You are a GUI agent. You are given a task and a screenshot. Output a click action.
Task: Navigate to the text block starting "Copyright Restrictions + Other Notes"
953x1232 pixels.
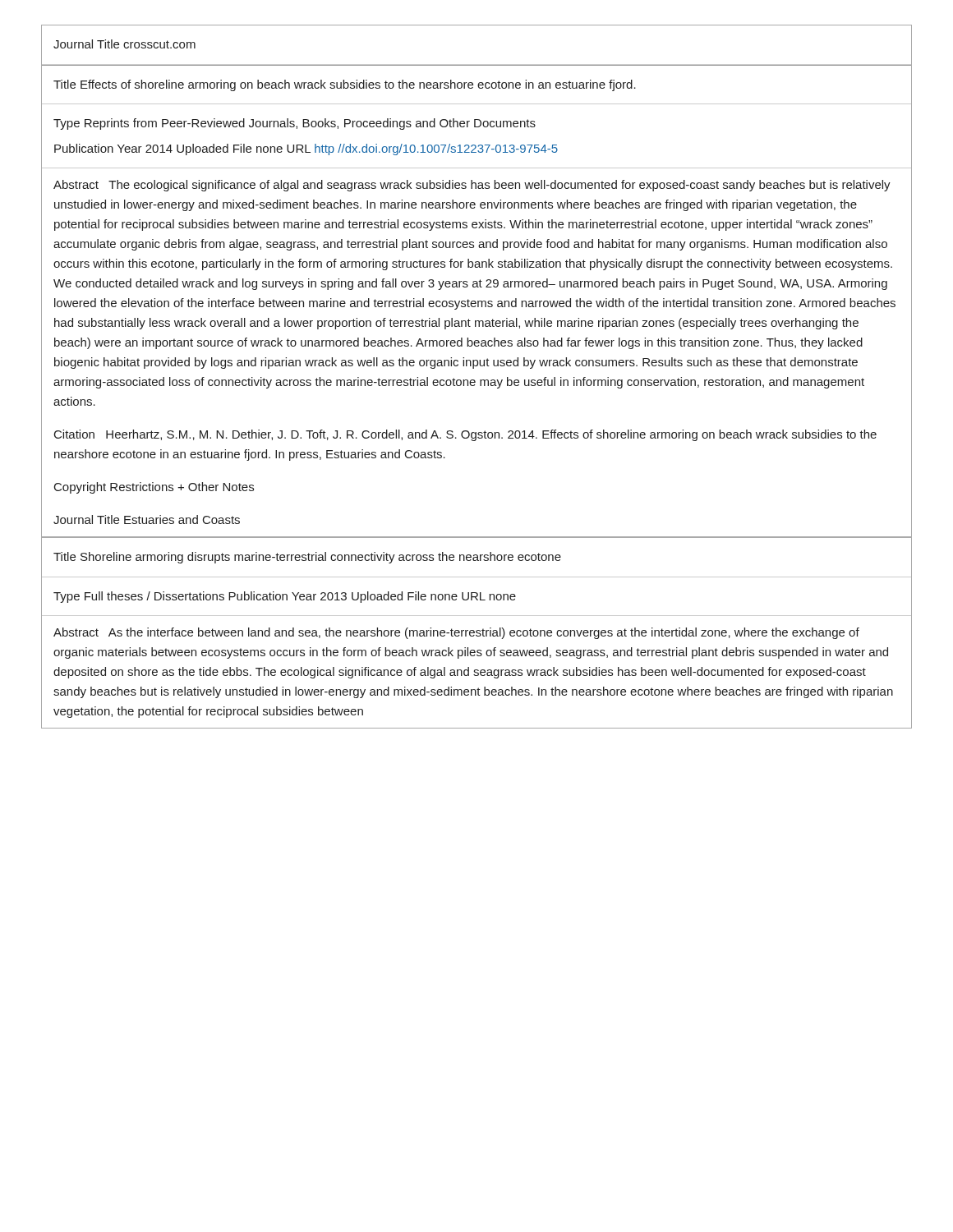tap(154, 487)
